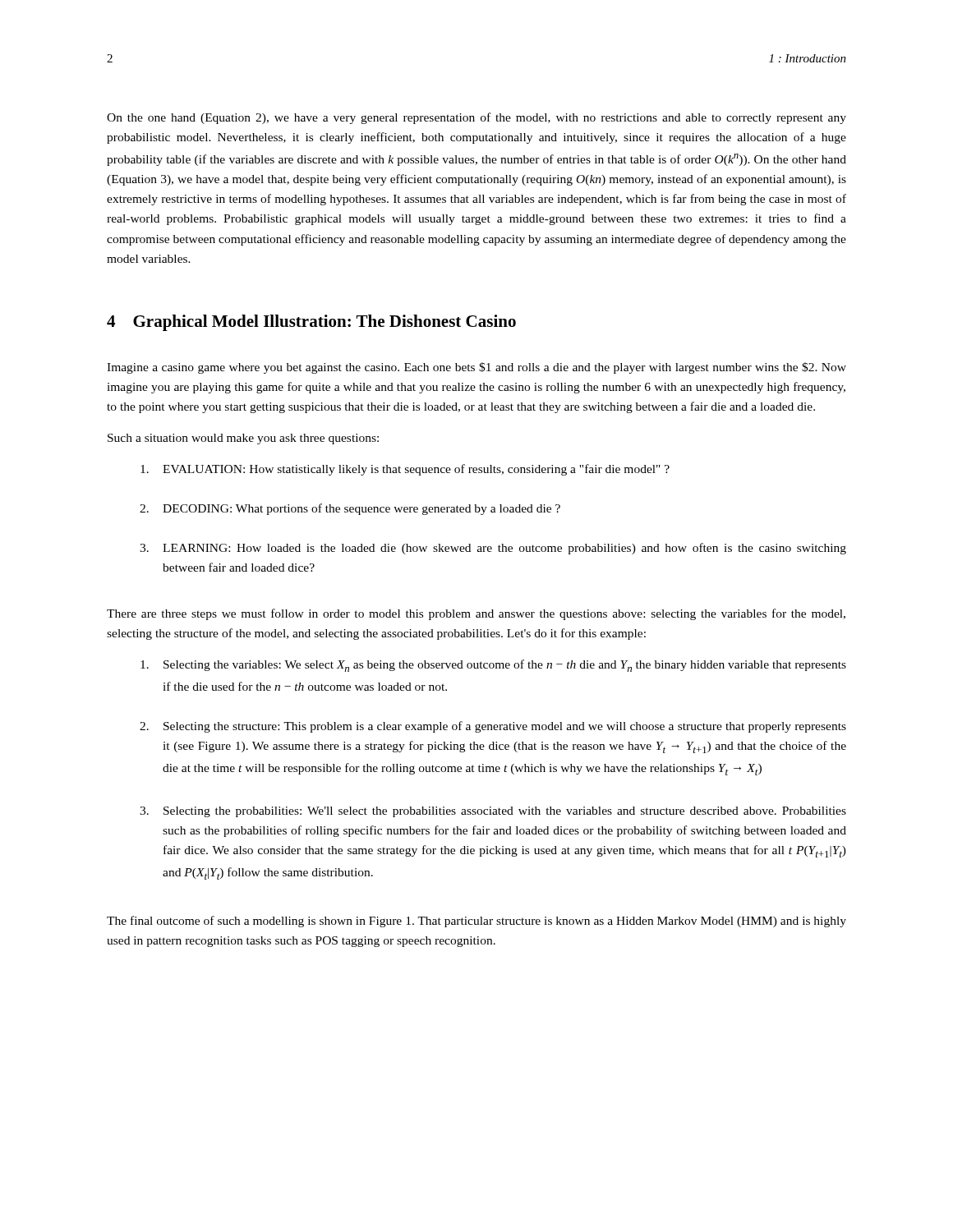The height and width of the screenshot is (1232, 953).
Task: Locate the block of text that opens with "3. Selecting the probabilities: We'll"
Action: click(x=493, y=842)
